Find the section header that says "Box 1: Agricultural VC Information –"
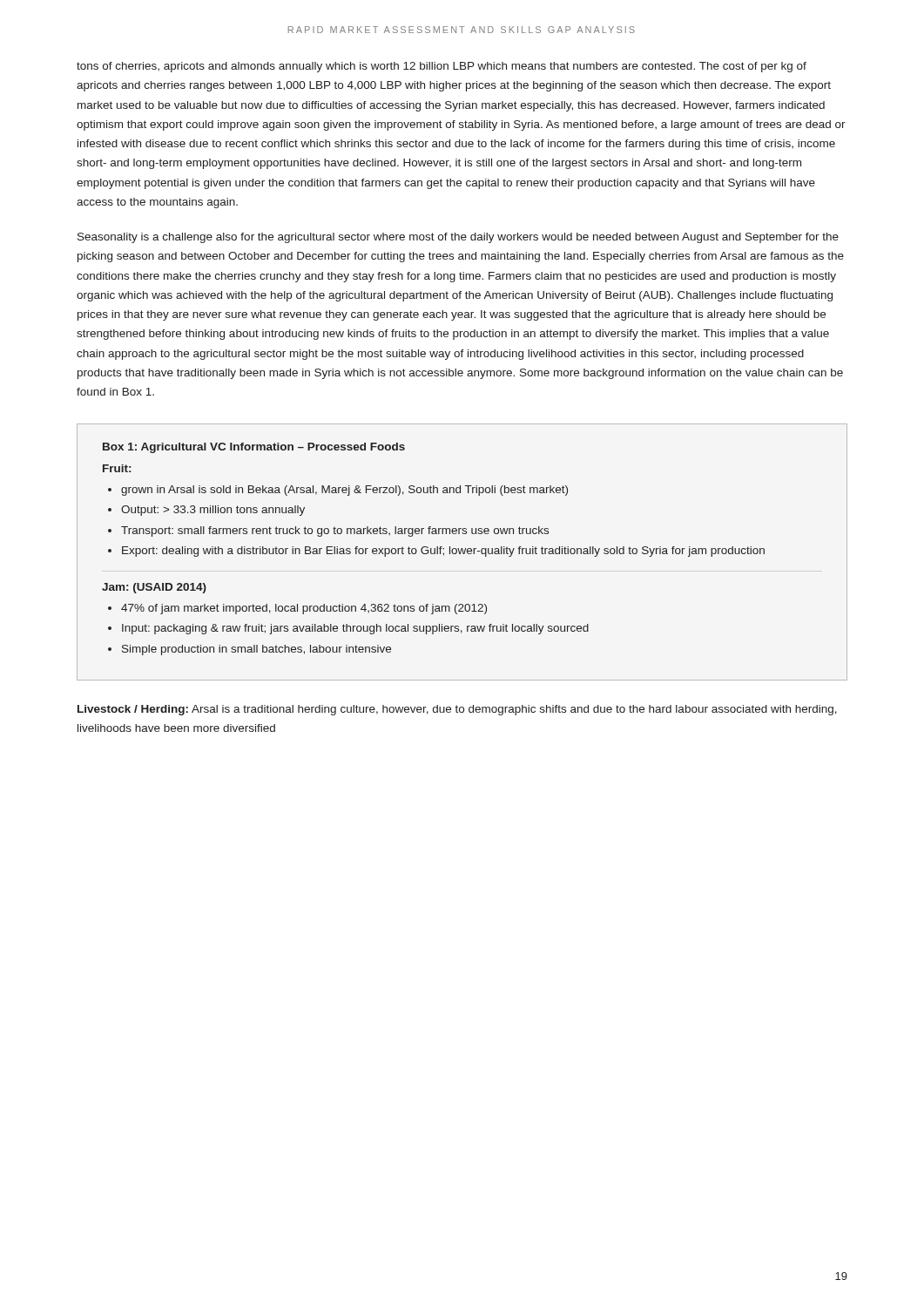924x1307 pixels. pos(254,446)
